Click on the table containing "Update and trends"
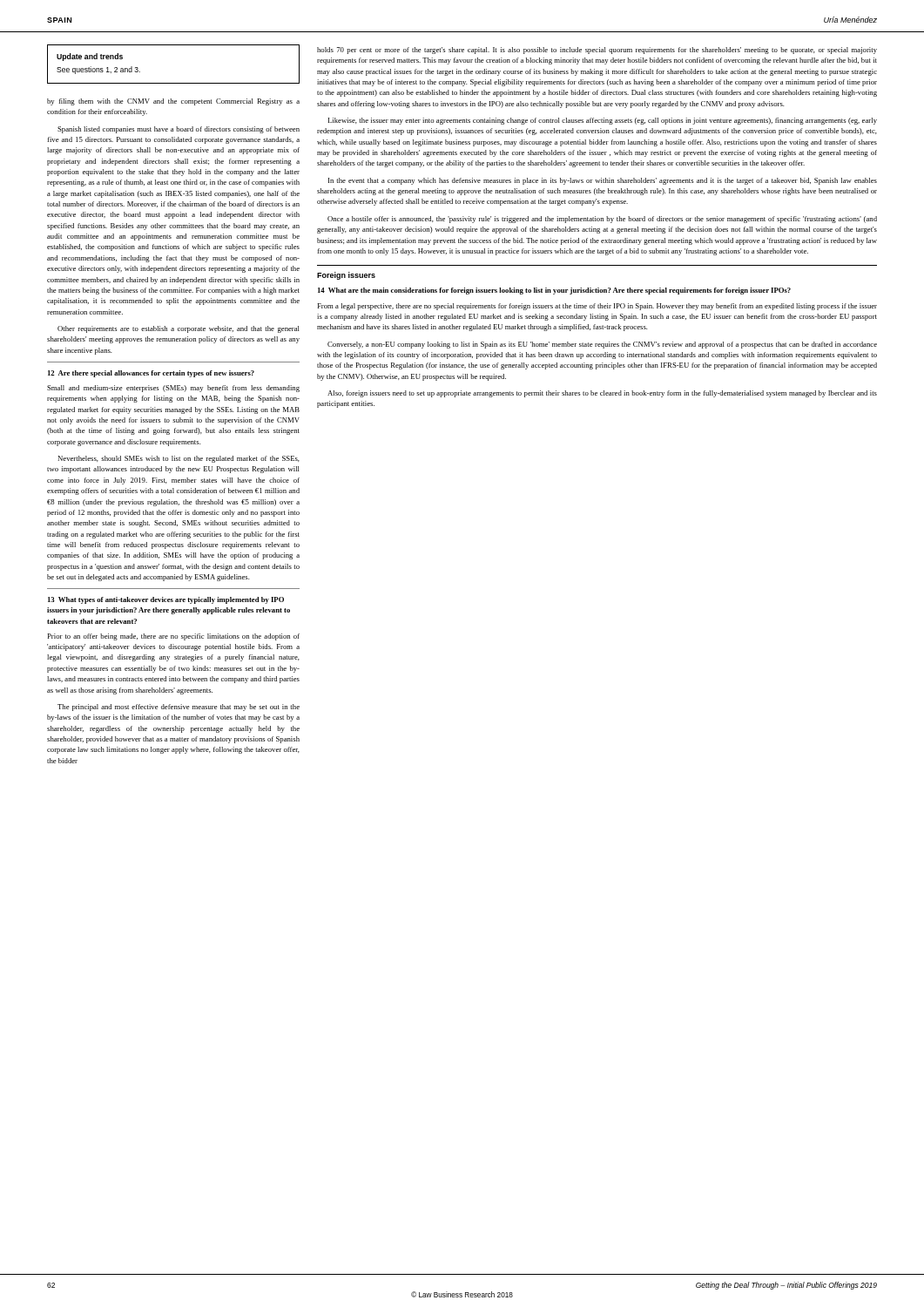924x1307 pixels. pos(173,64)
